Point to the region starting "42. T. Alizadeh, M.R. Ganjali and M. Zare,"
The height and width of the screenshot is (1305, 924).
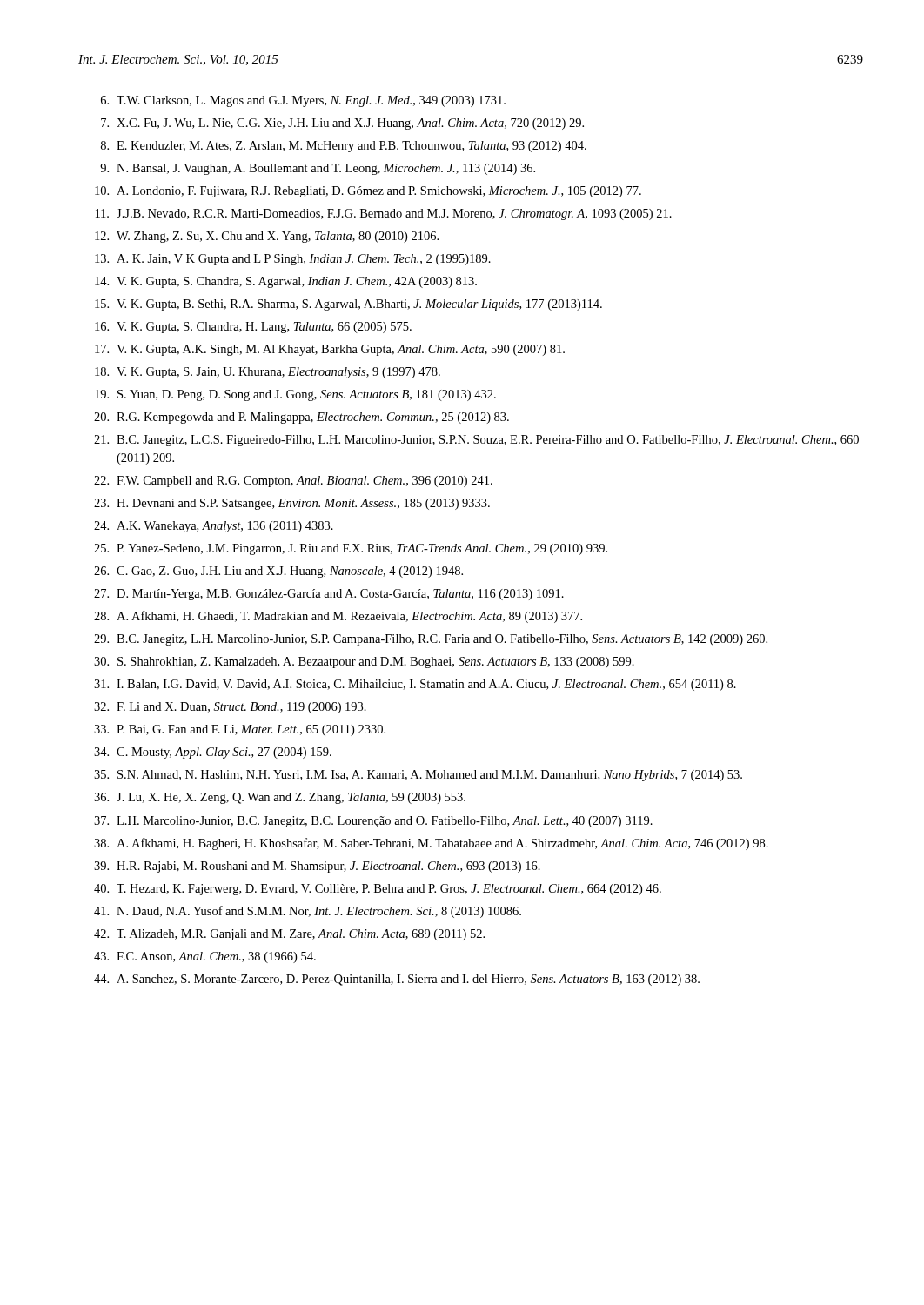(471, 934)
